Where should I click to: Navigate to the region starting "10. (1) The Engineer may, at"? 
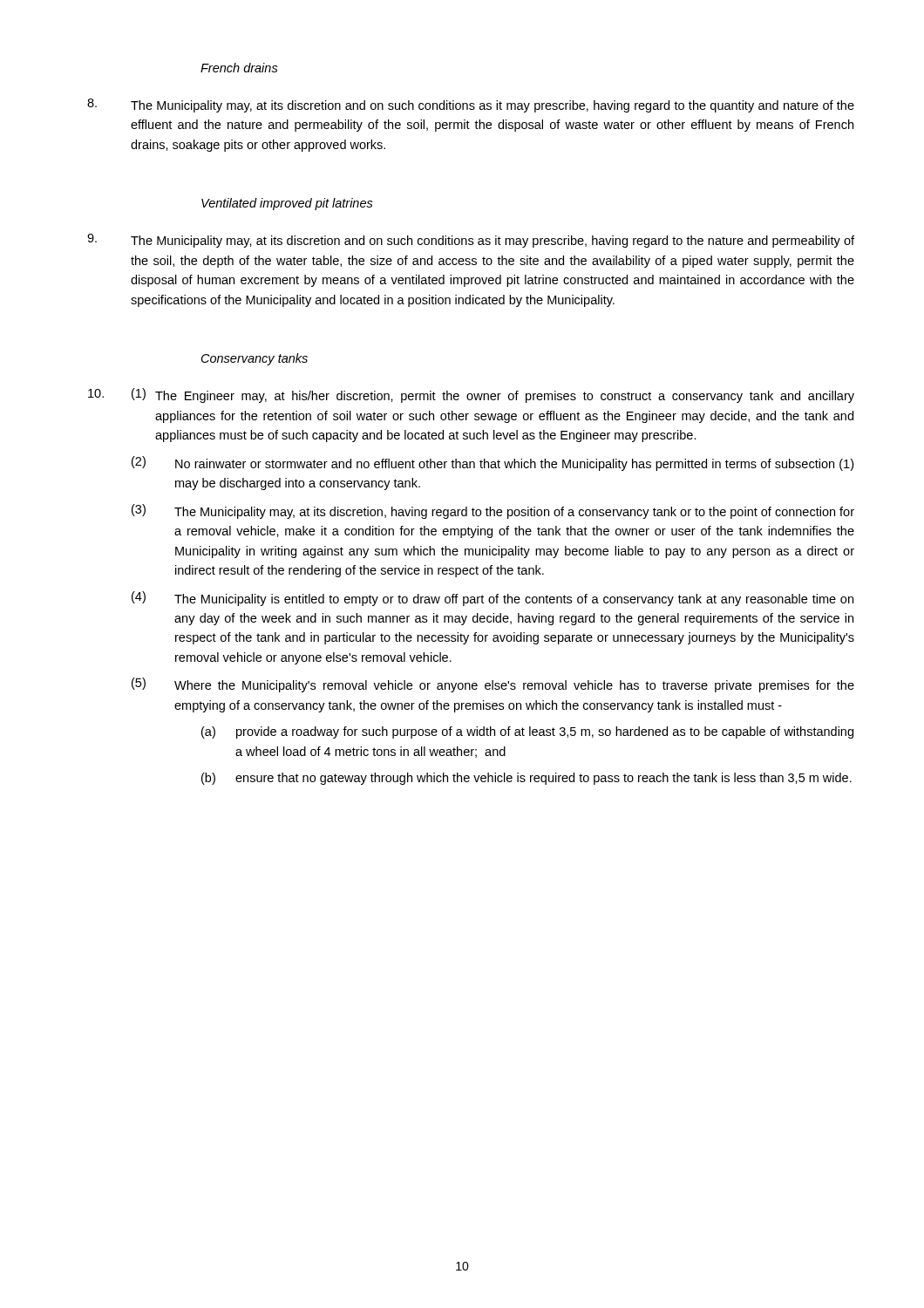coord(471,587)
